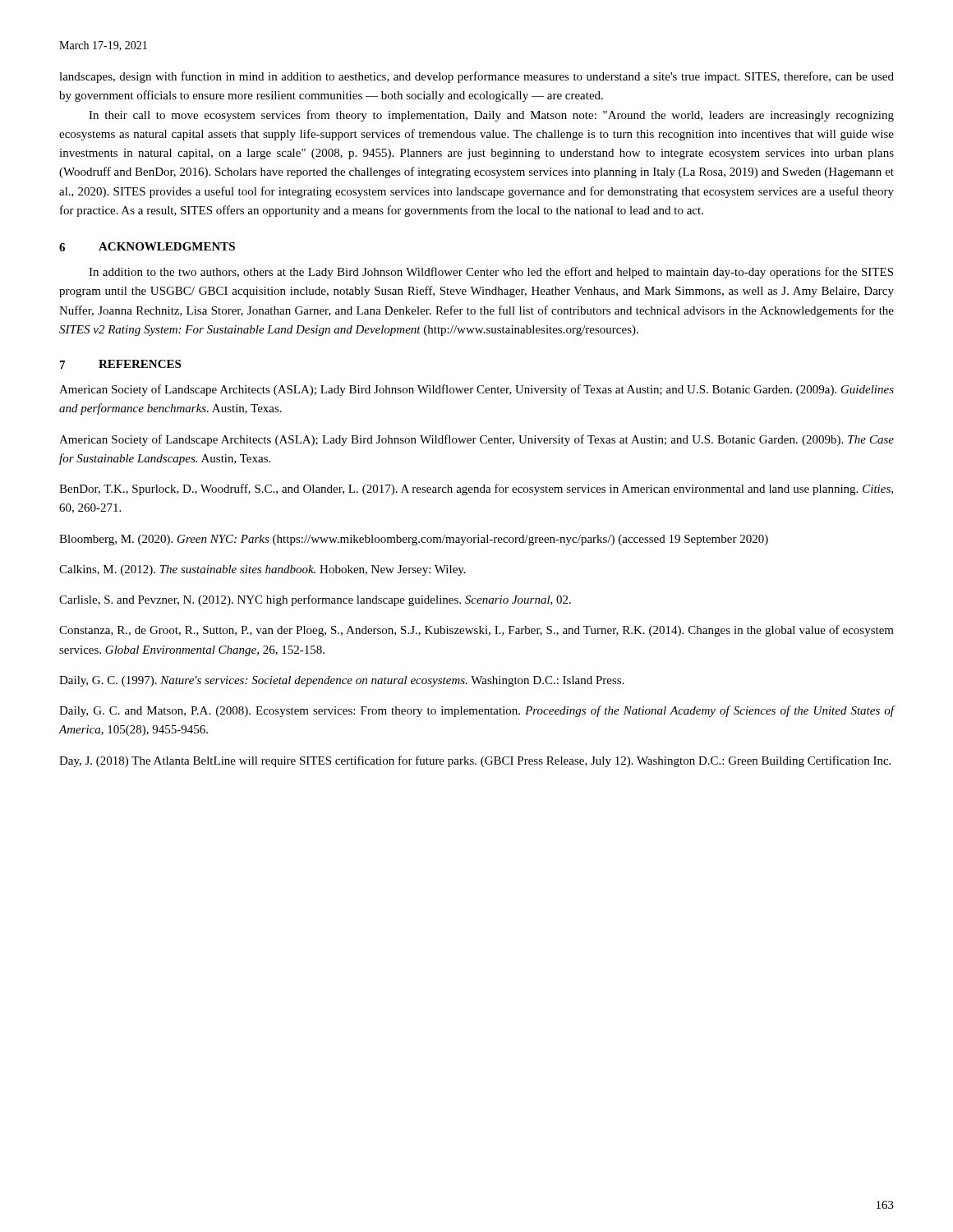Image resolution: width=953 pixels, height=1232 pixels.
Task: Point to the block beginning "Bloomberg, M. (2020)."
Action: click(x=414, y=538)
